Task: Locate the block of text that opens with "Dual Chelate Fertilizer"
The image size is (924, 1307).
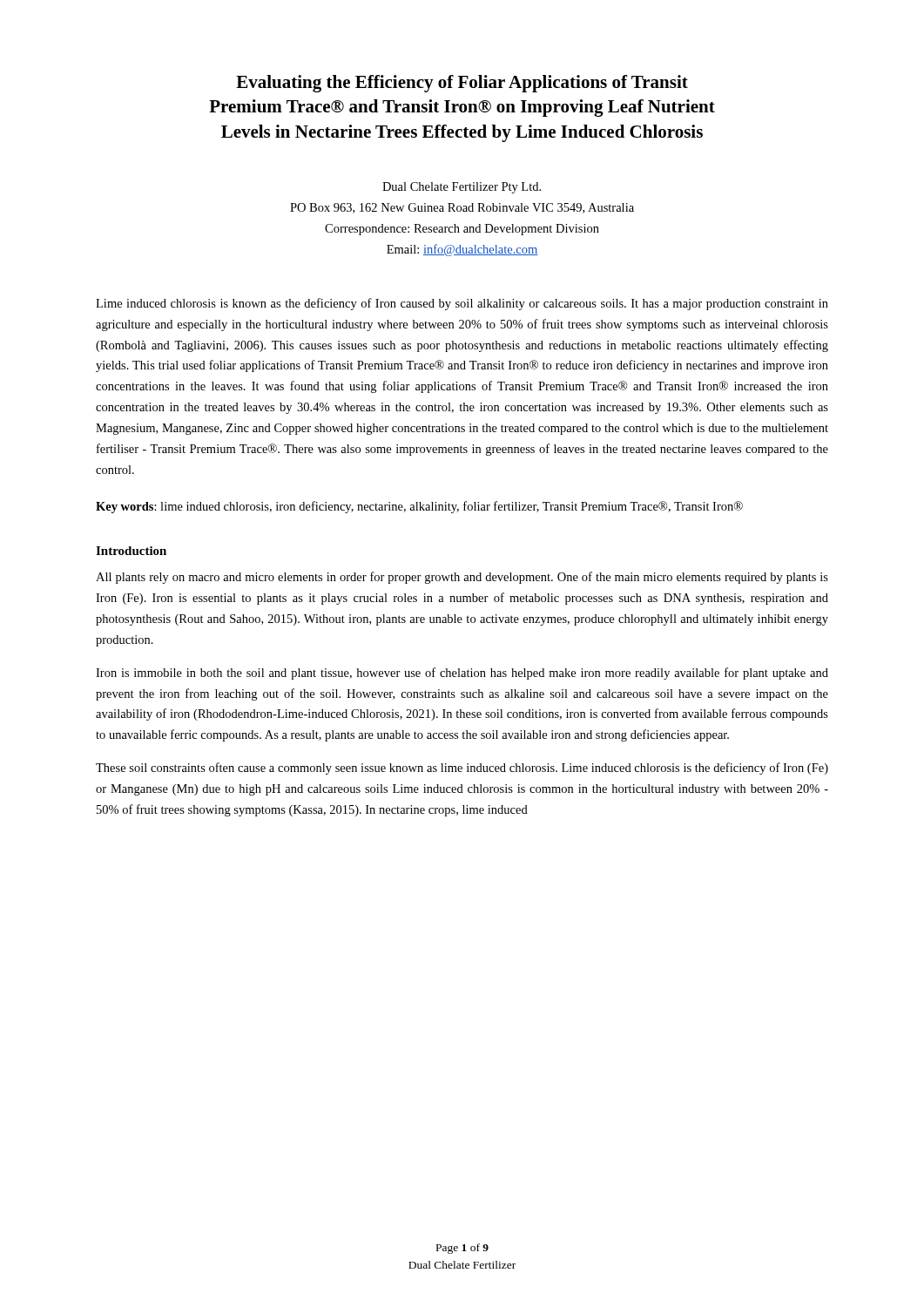Action: tap(462, 218)
